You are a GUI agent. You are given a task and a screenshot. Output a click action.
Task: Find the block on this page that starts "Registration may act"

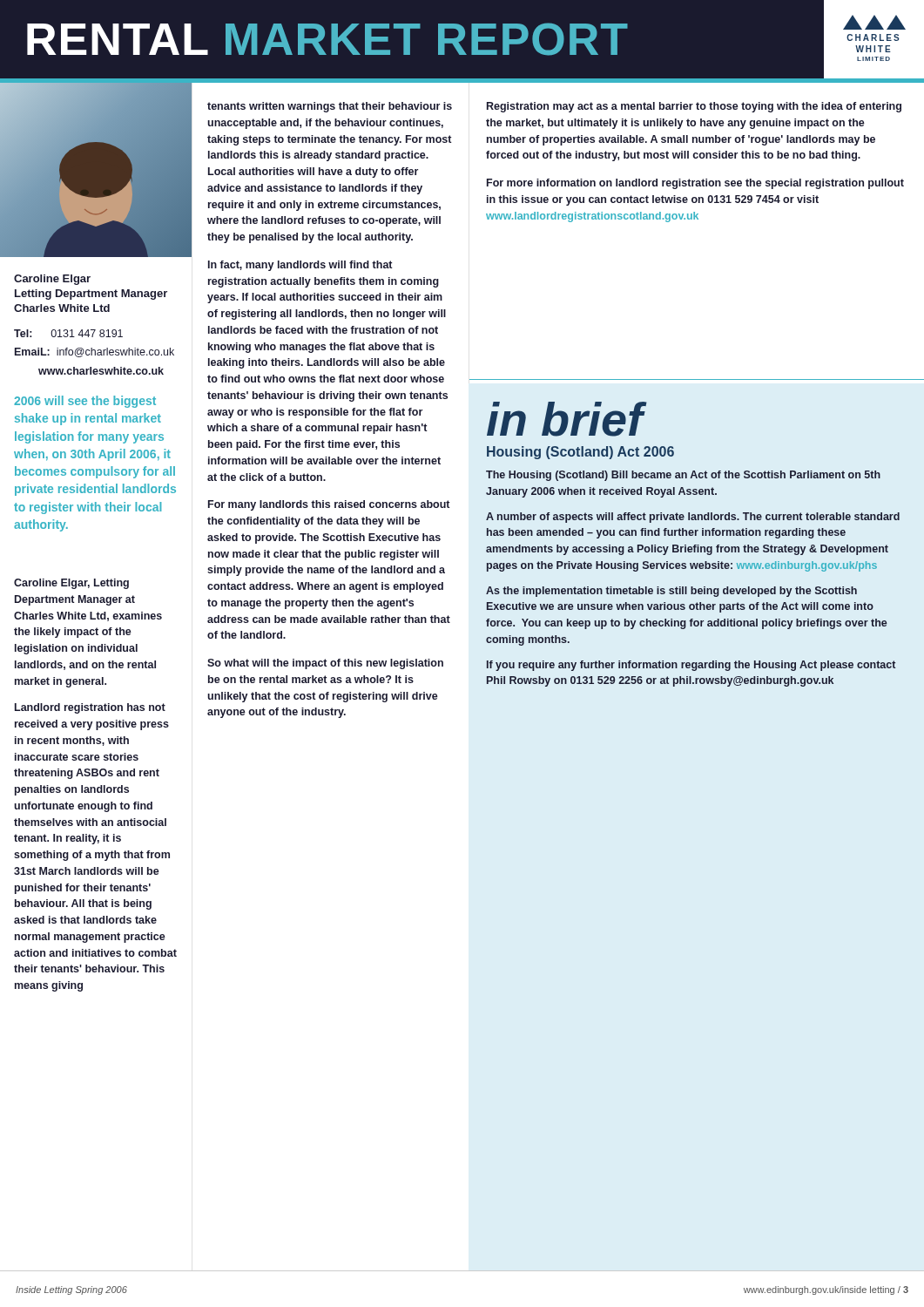pos(696,161)
